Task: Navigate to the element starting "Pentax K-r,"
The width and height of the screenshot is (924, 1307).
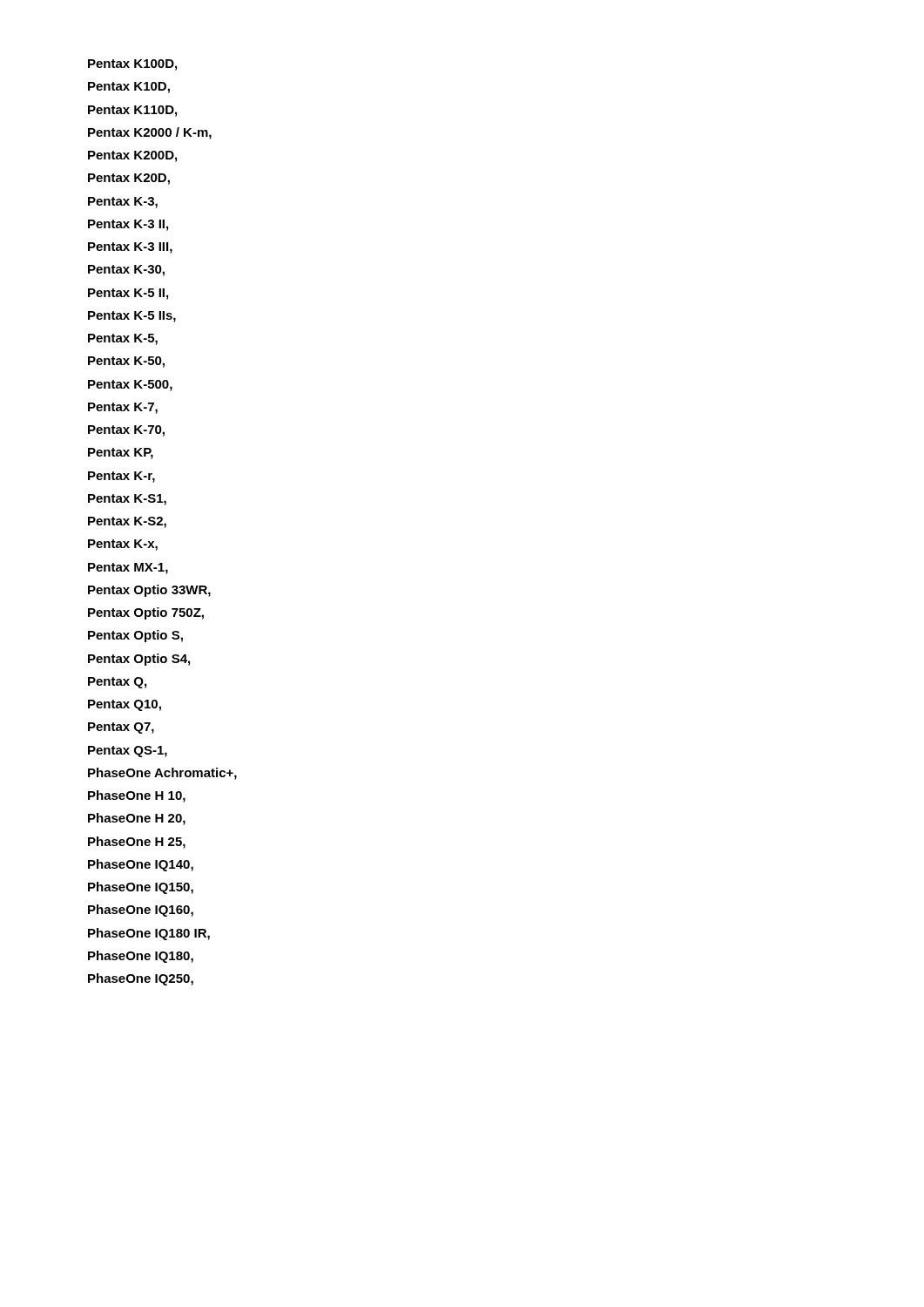Action: (x=121, y=475)
